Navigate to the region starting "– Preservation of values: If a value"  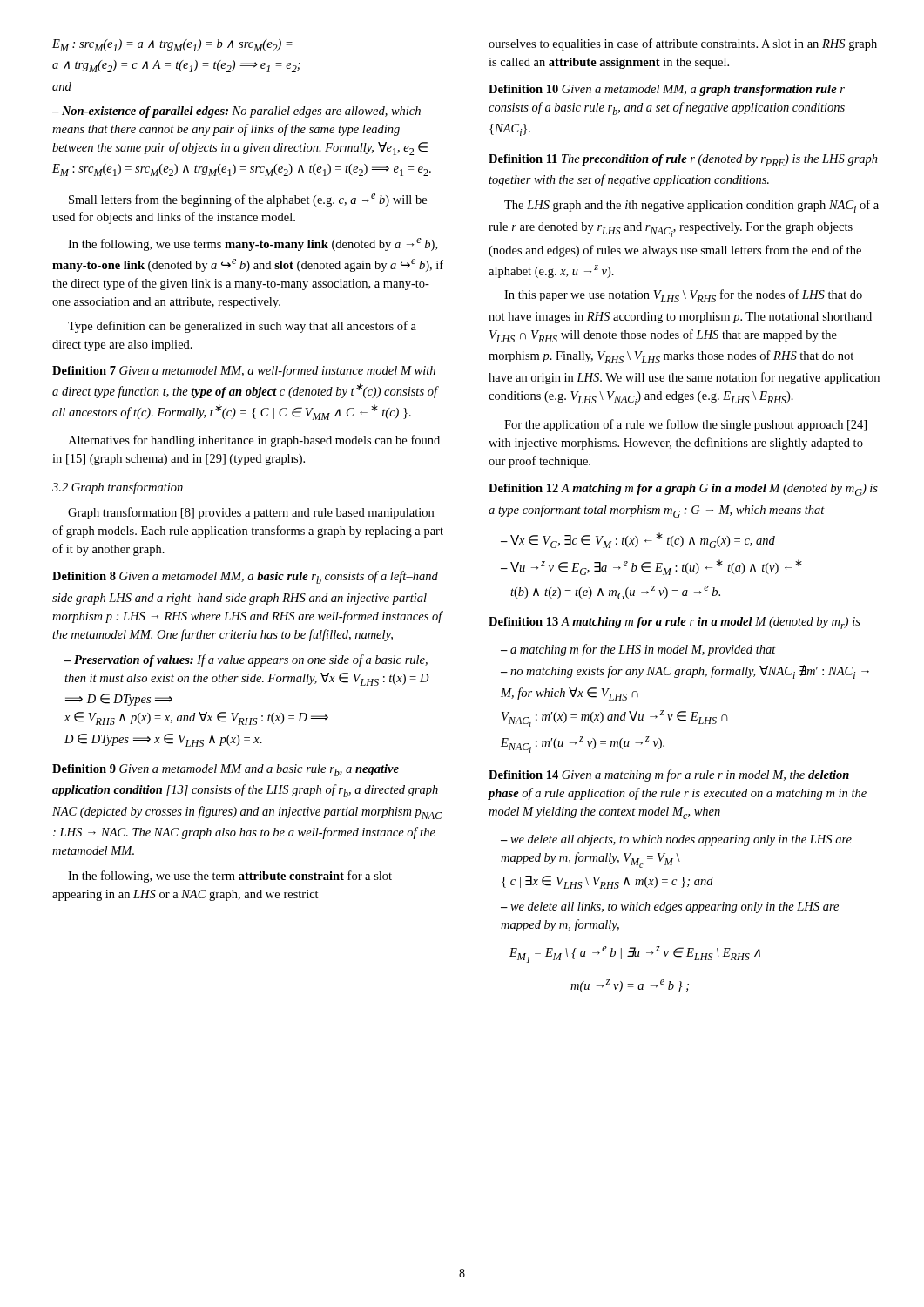pyautogui.click(x=246, y=660)
